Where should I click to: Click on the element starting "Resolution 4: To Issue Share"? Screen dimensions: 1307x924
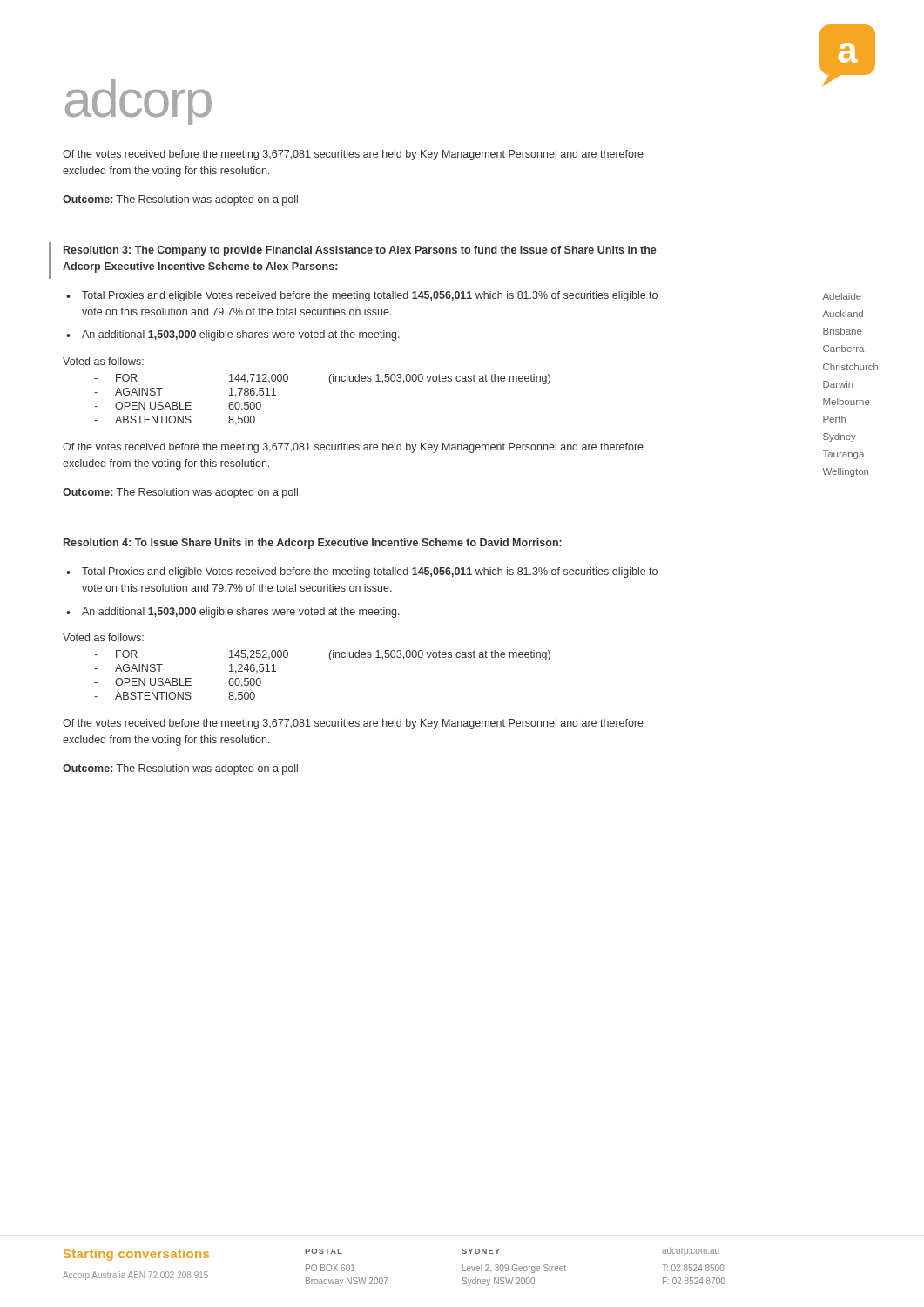[x=372, y=543]
